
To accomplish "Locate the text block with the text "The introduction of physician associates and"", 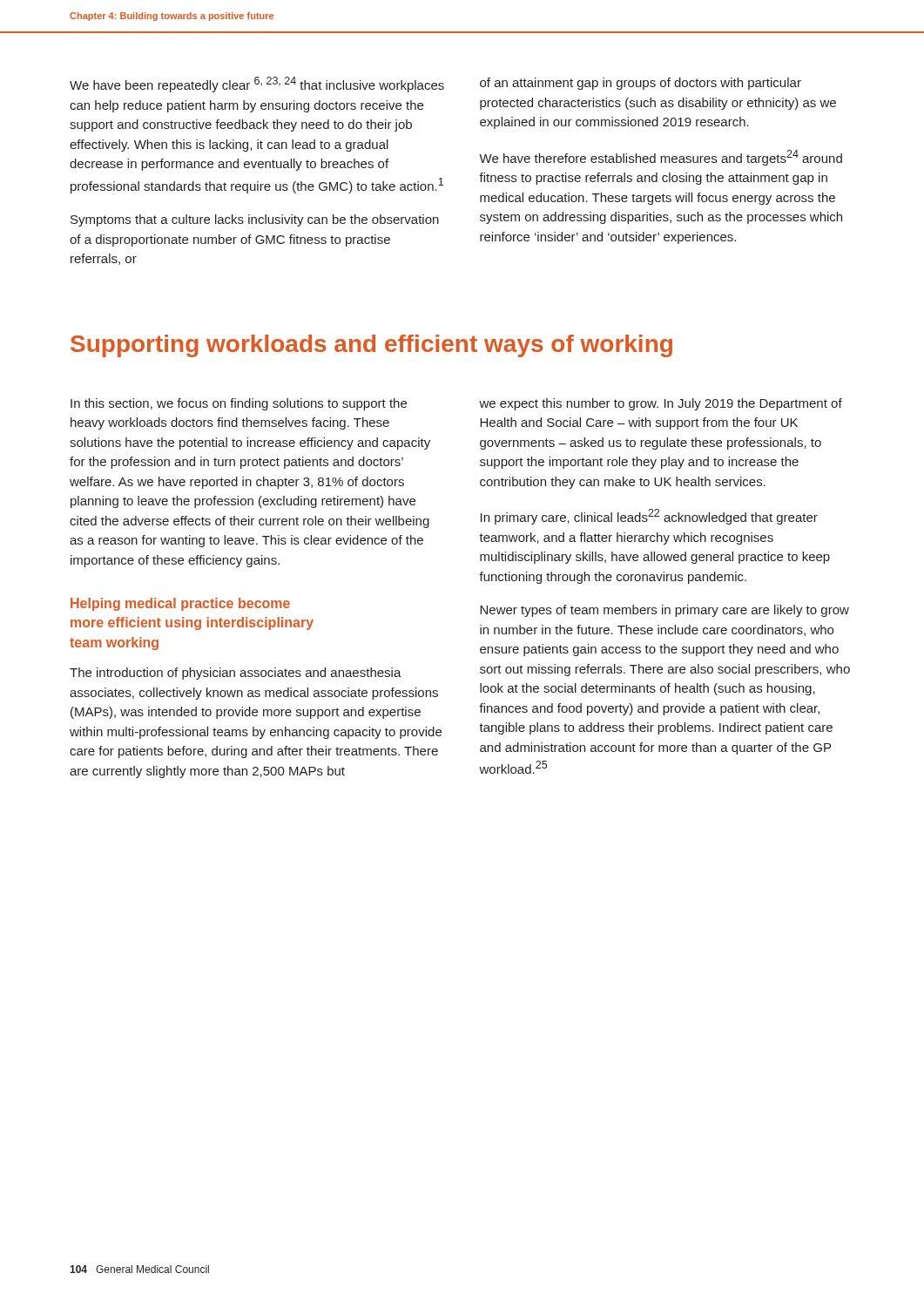I will [257, 722].
